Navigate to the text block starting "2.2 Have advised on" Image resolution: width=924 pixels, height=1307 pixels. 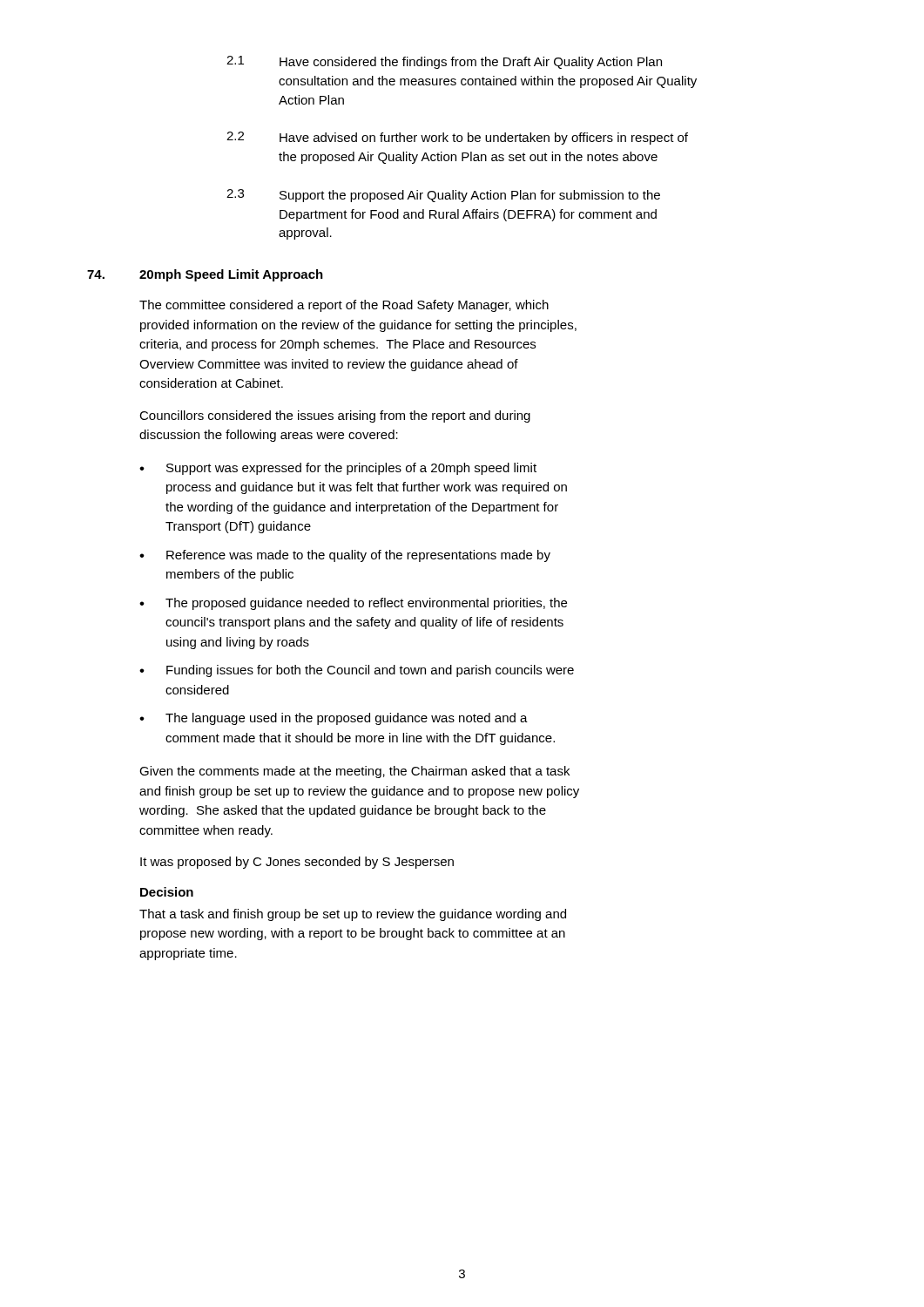click(x=540, y=147)
